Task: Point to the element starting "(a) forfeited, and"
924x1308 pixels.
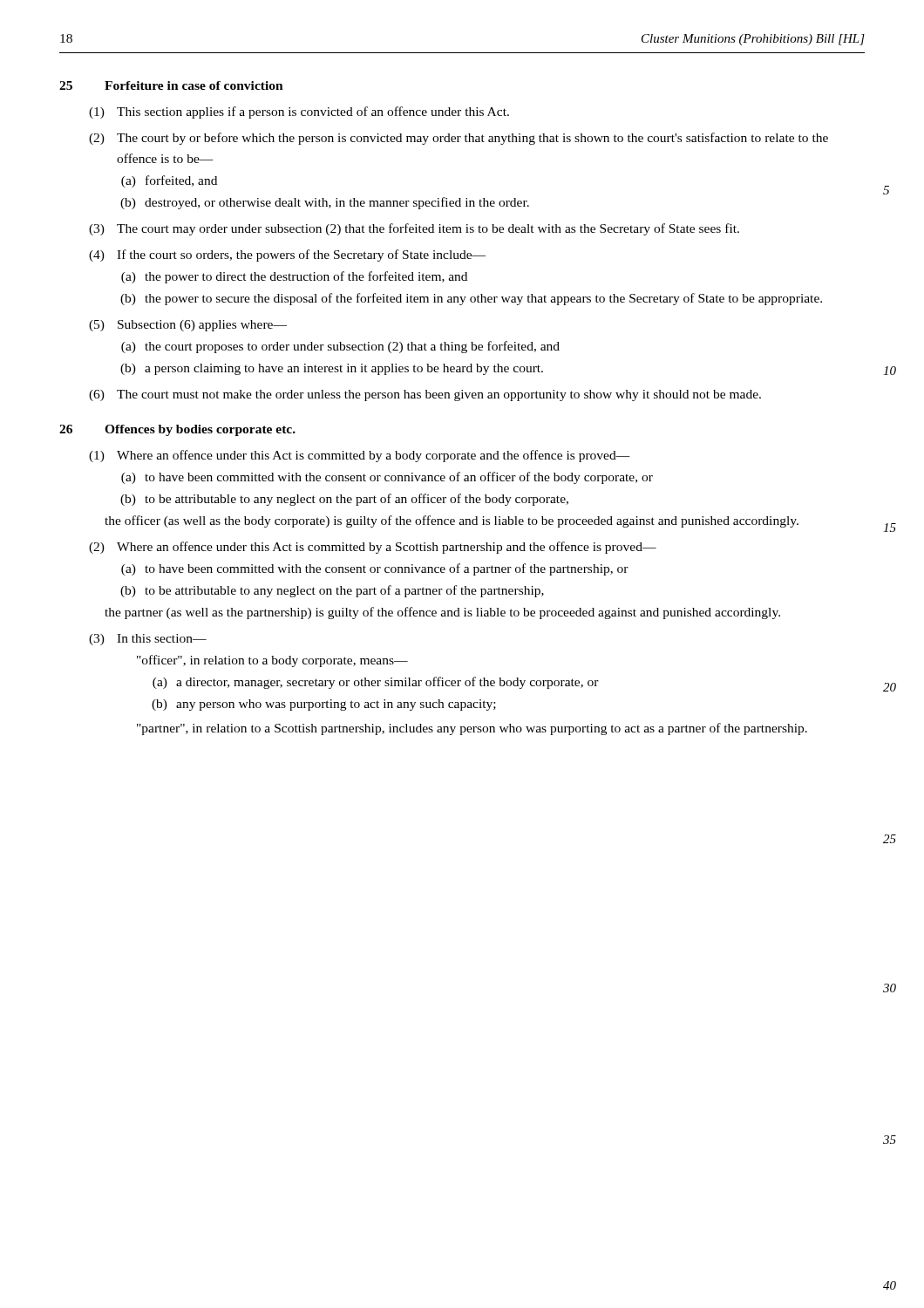Action: tap(169, 181)
